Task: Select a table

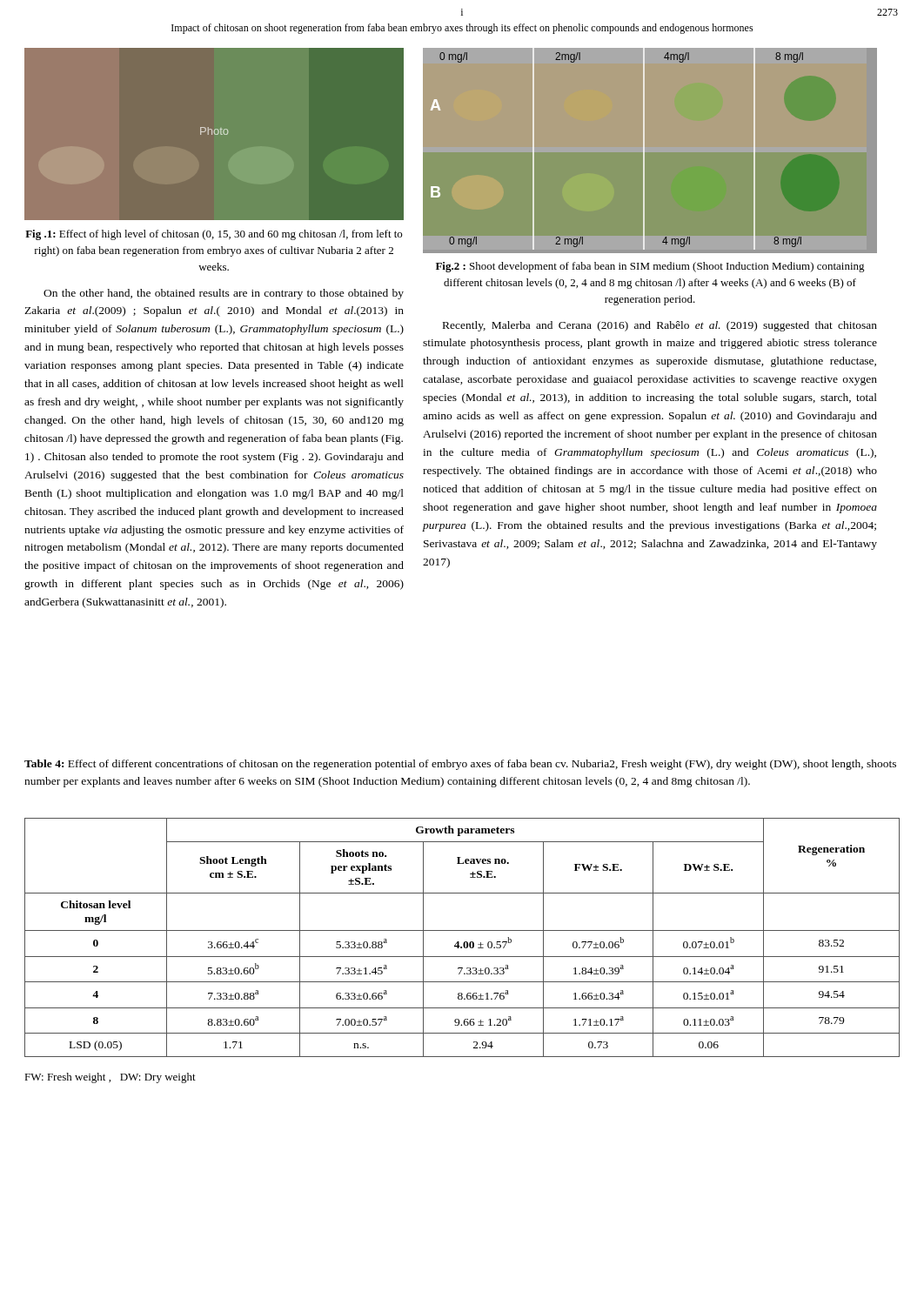Action: tap(462, 937)
